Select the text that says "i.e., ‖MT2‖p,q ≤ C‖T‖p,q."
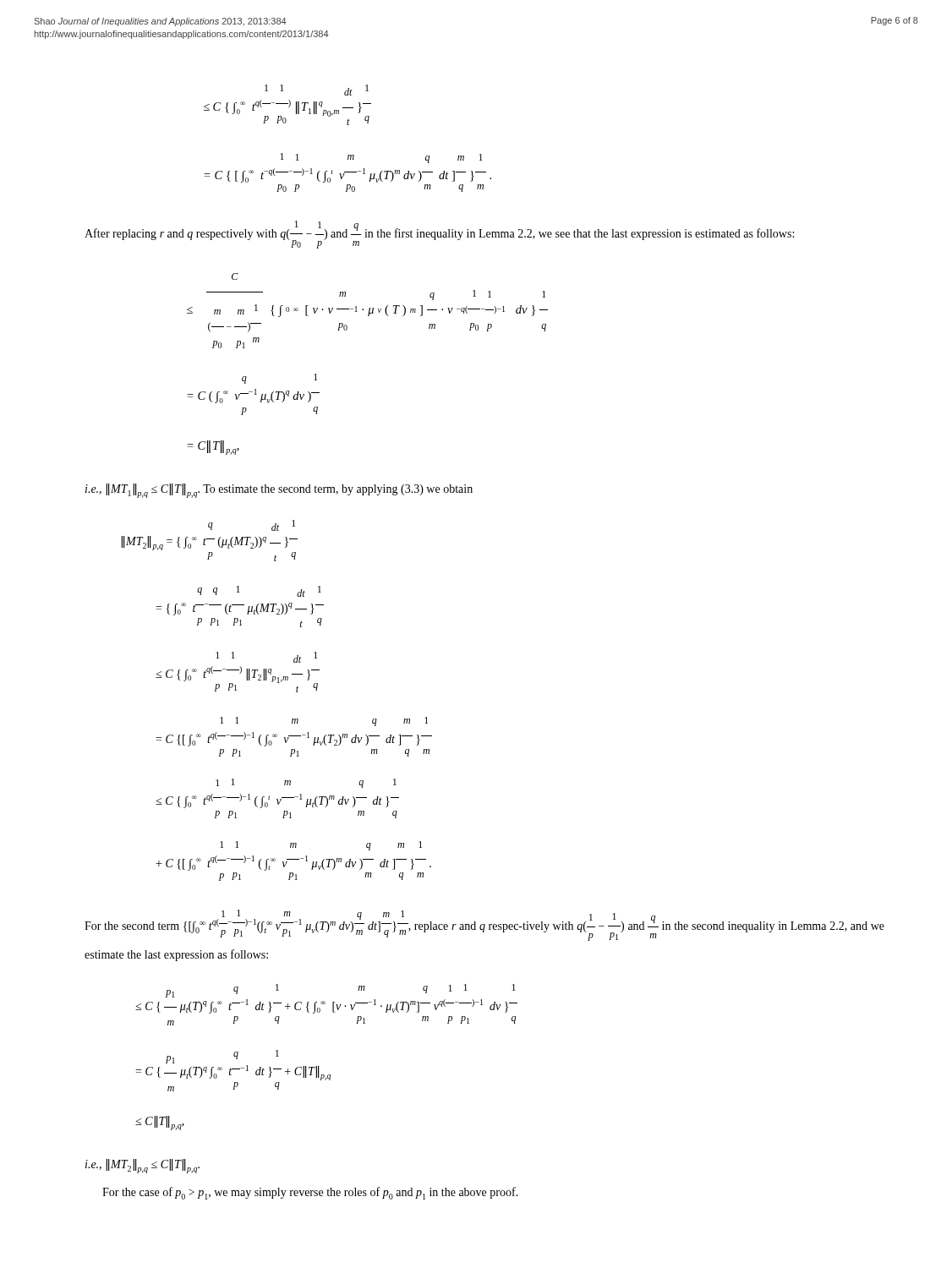The image size is (952, 1268). point(142,1165)
